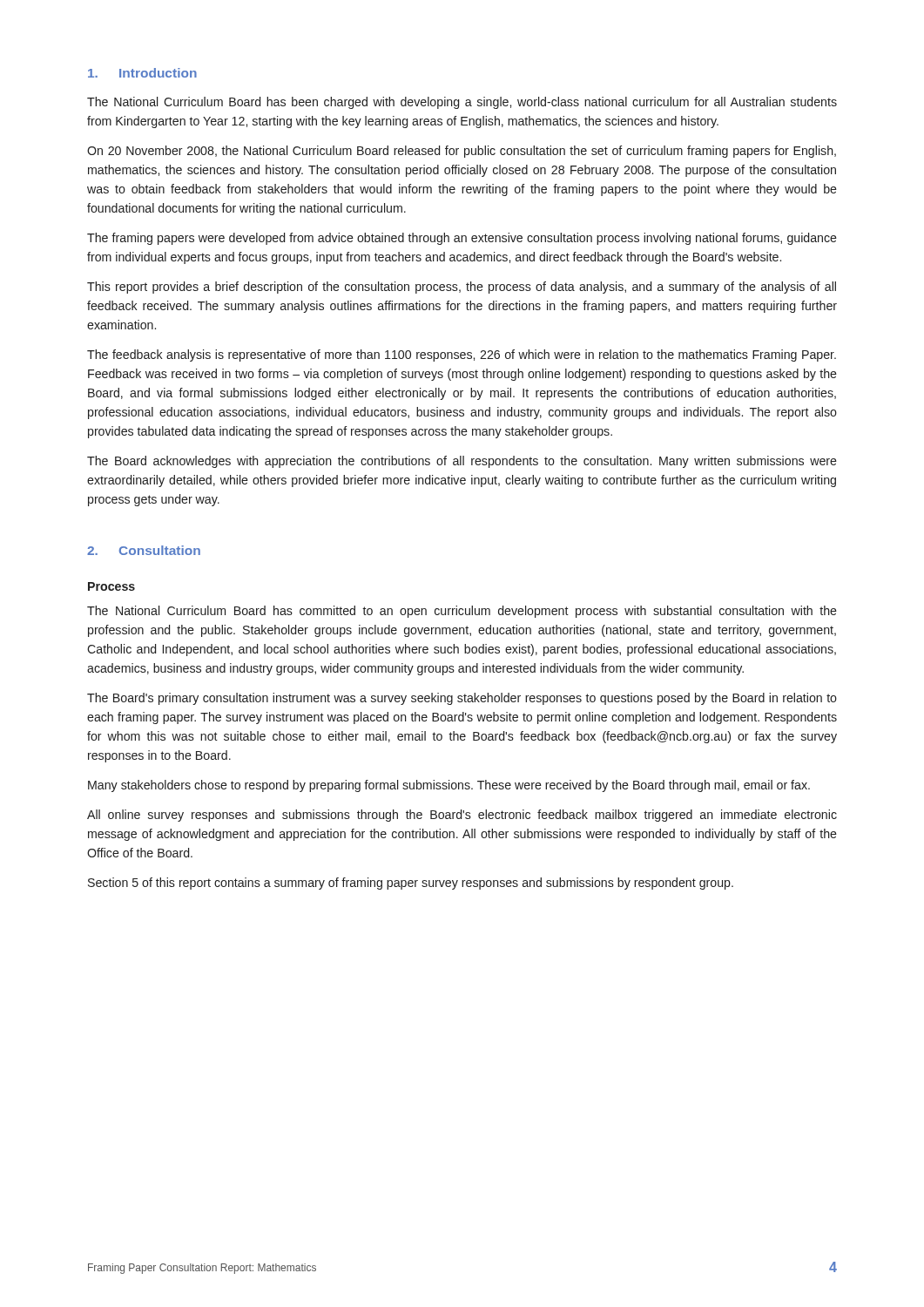Image resolution: width=924 pixels, height=1307 pixels.
Task: Find the block on this page that starts "The Board's primary consultation instrument was a"
Action: click(x=462, y=727)
